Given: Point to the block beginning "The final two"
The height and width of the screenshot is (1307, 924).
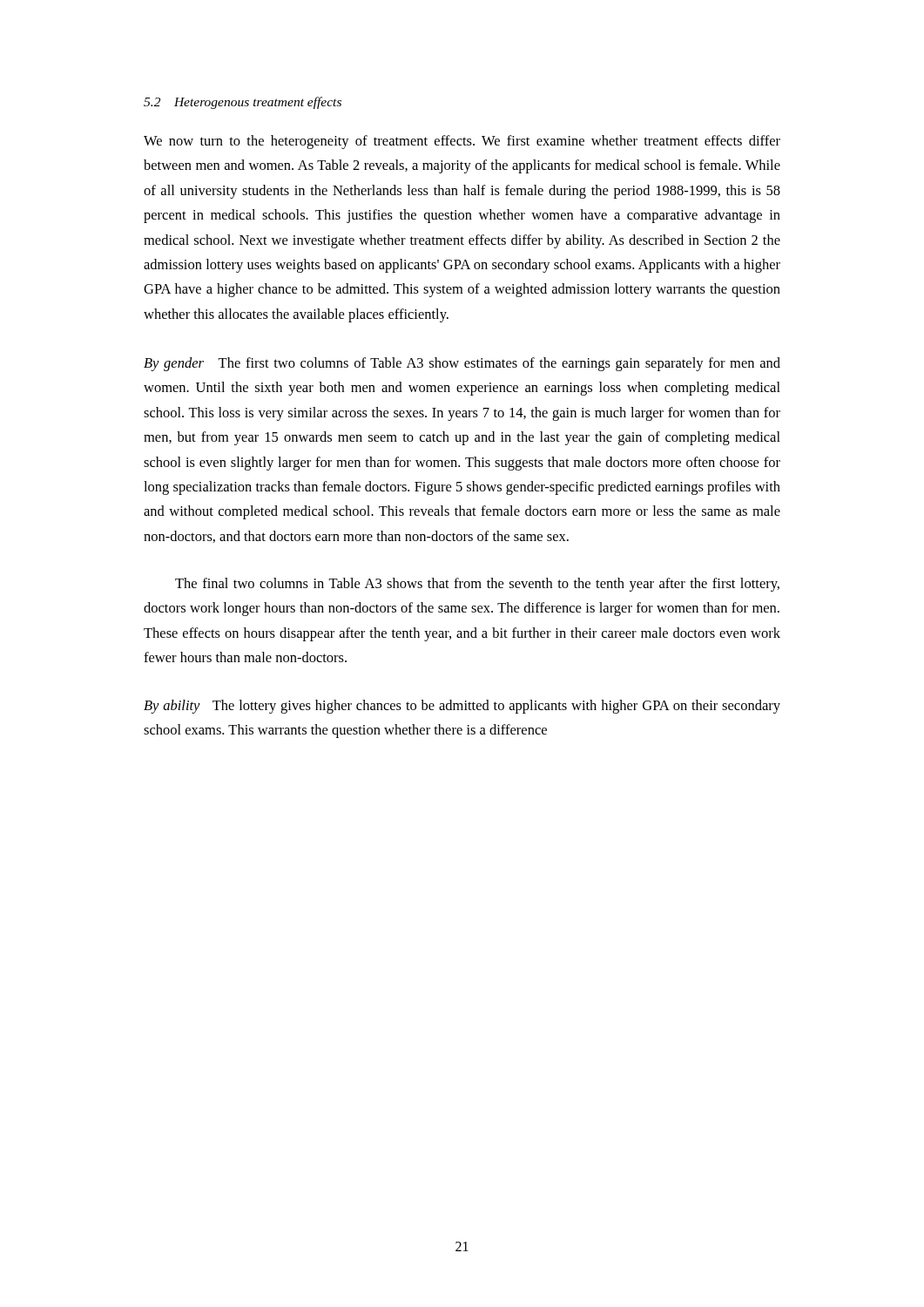Looking at the screenshot, I should [x=462, y=620].
